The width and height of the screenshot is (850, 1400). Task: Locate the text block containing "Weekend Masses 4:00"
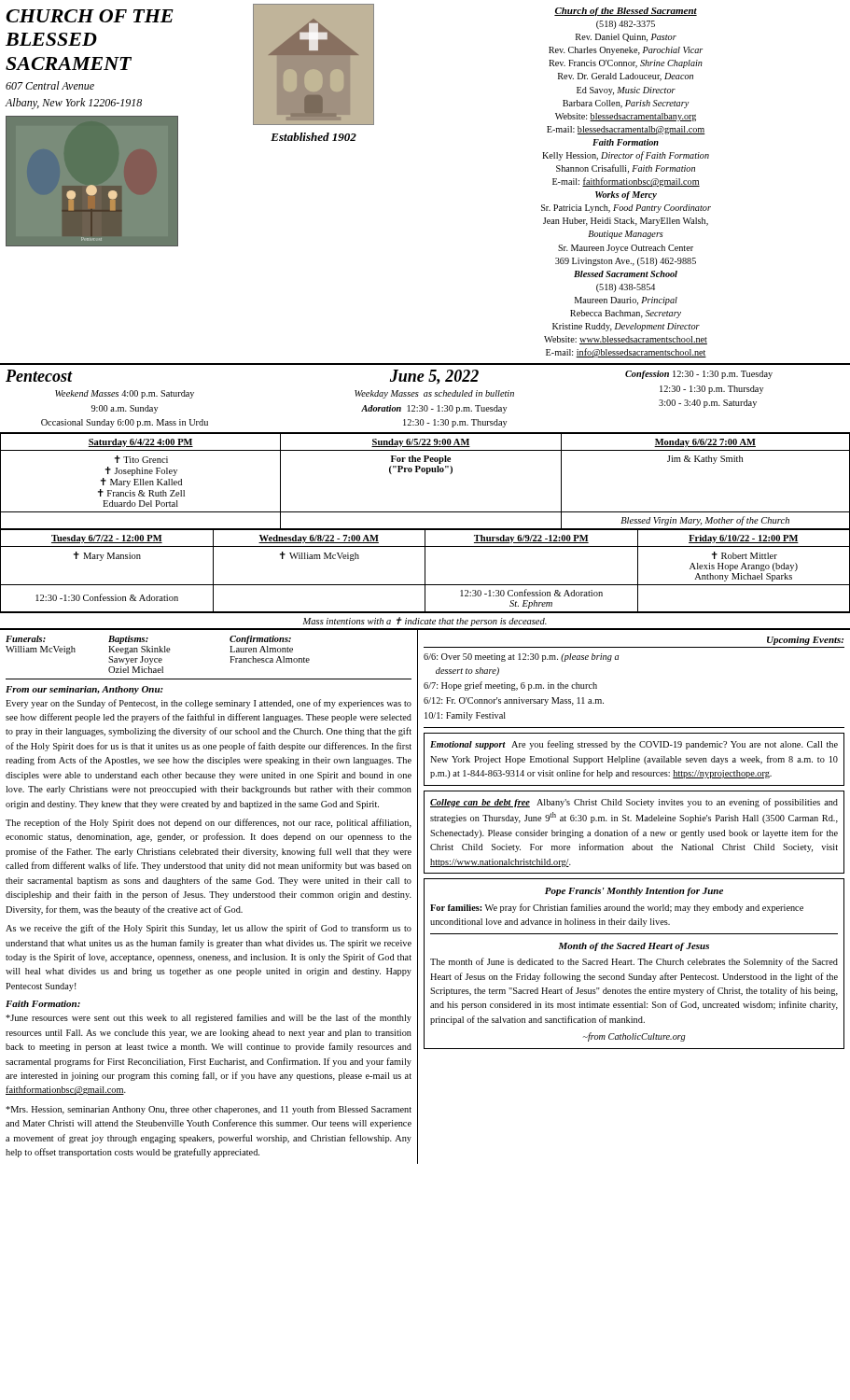pyautogui.click(x=125, y=408)
